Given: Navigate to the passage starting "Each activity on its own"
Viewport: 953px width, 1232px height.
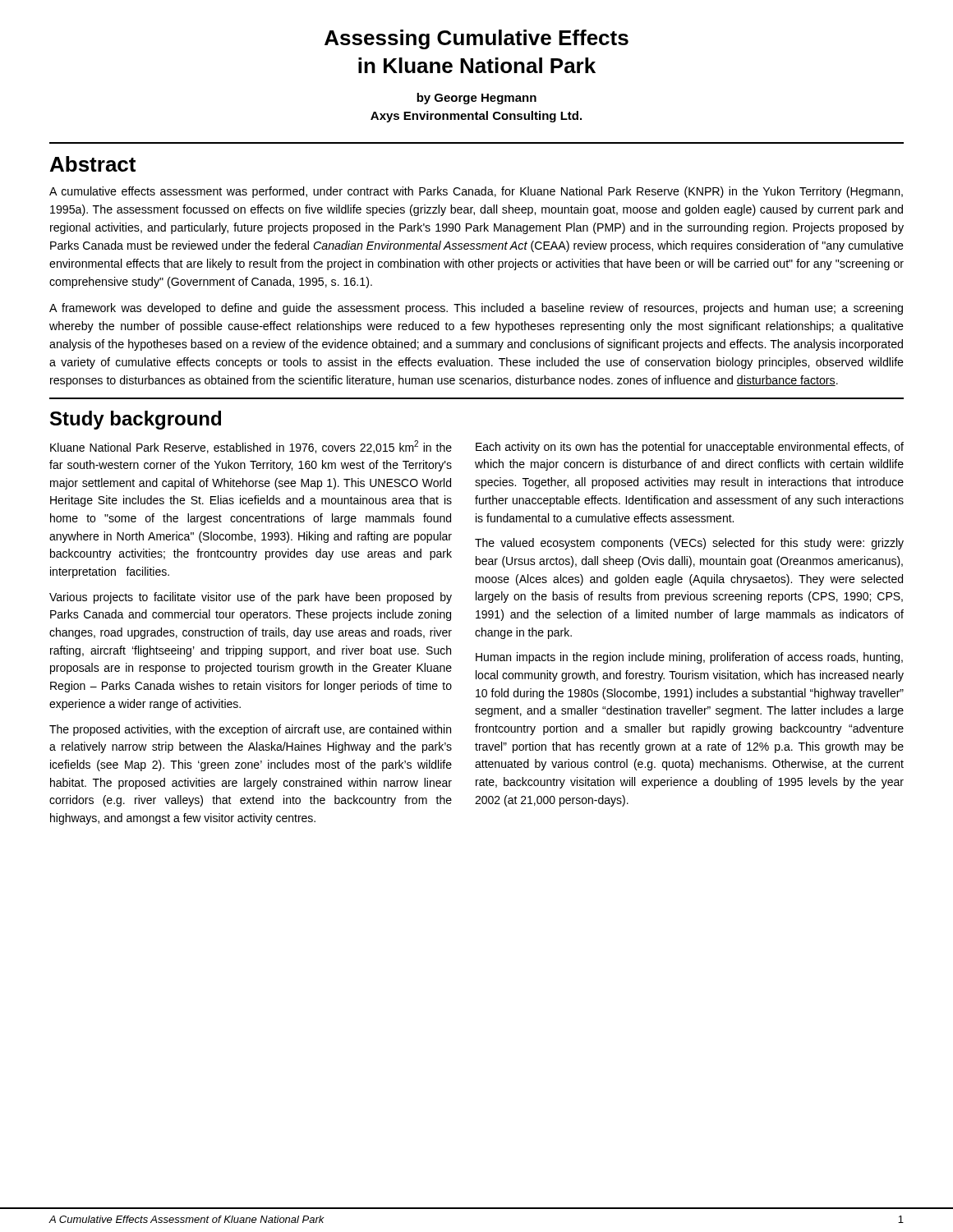Looking at the screenshot, I should [x=689, y=483].
